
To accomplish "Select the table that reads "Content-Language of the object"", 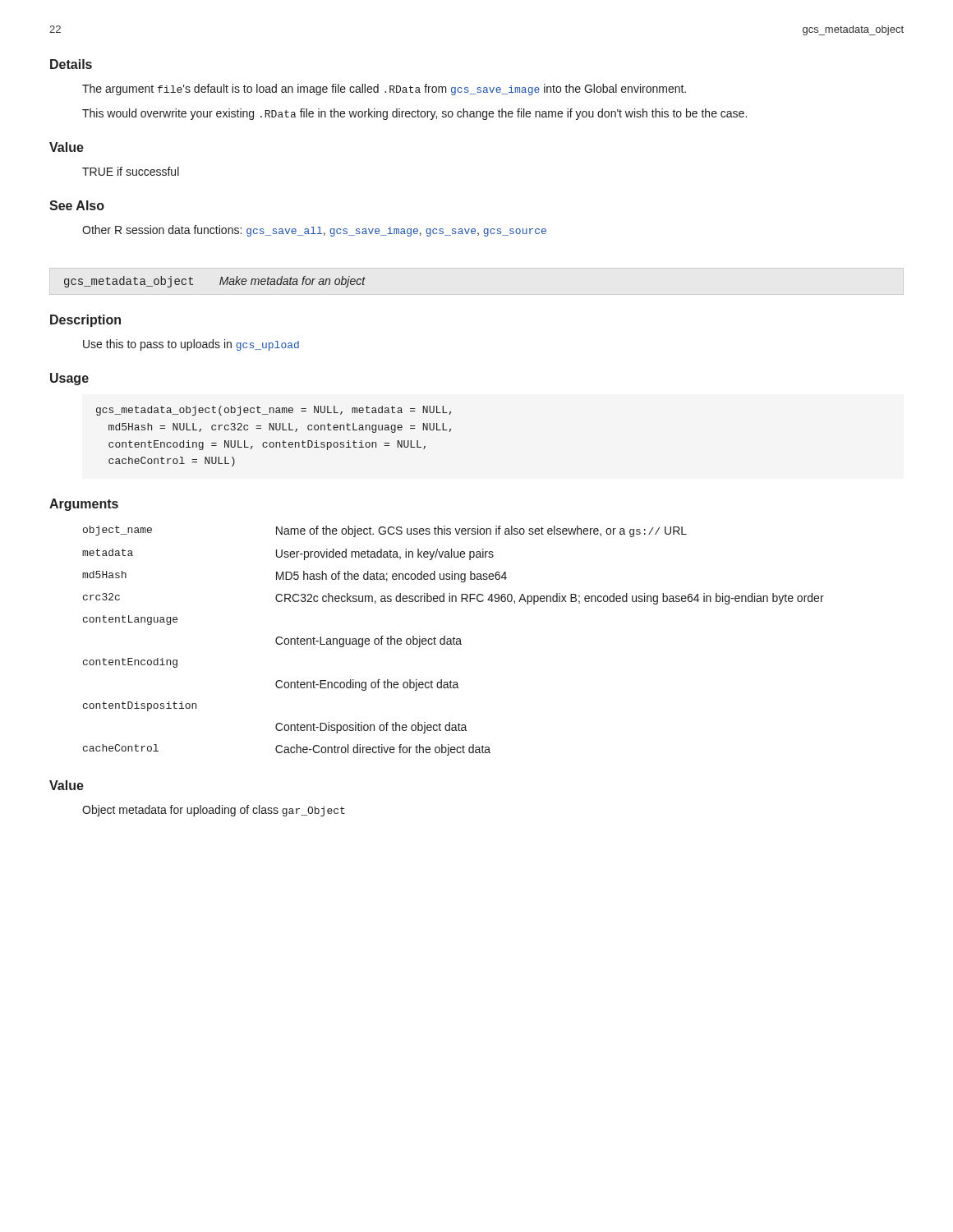I will coord(476,640).
